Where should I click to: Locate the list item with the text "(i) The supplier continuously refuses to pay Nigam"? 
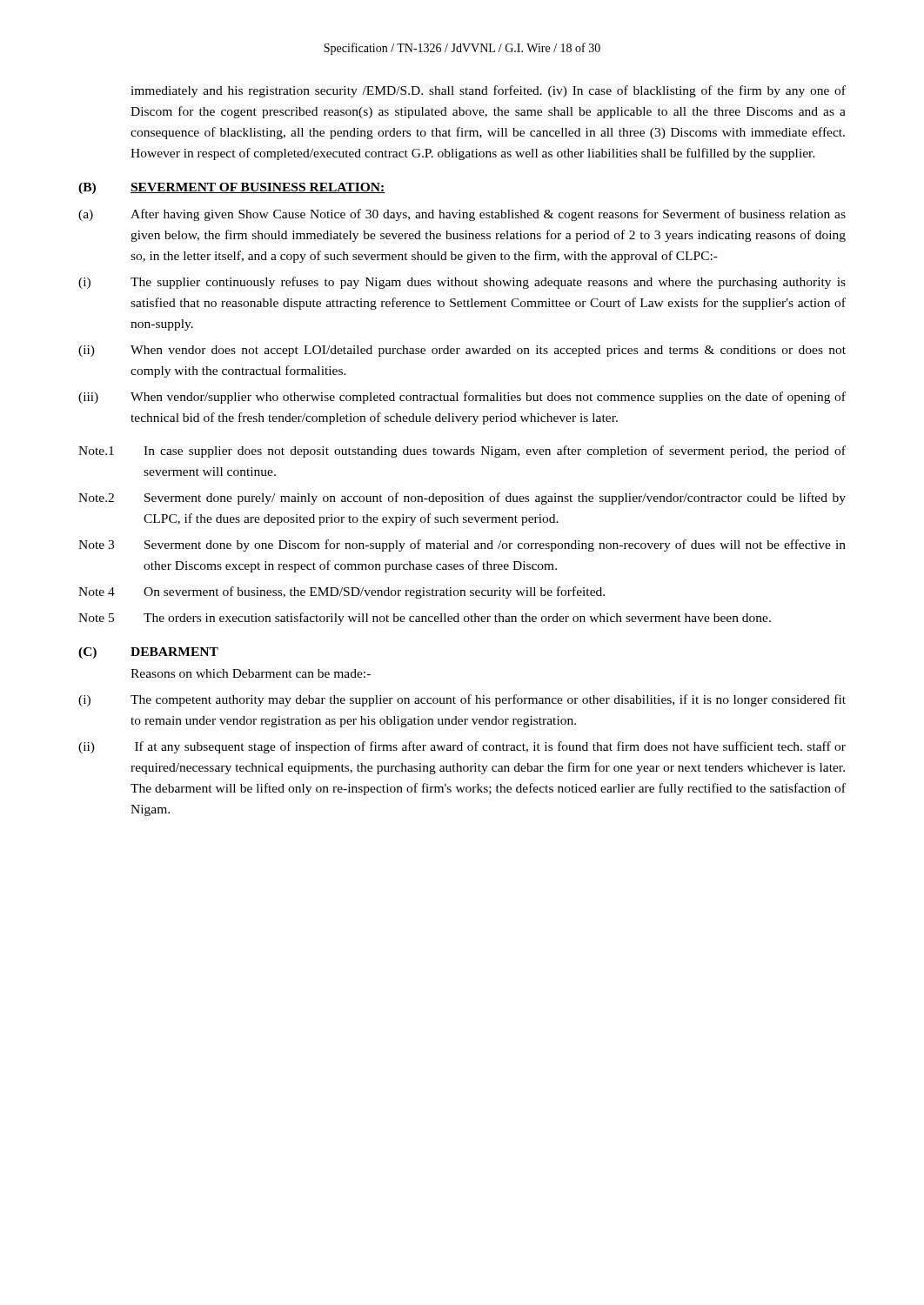coord(462,303)
